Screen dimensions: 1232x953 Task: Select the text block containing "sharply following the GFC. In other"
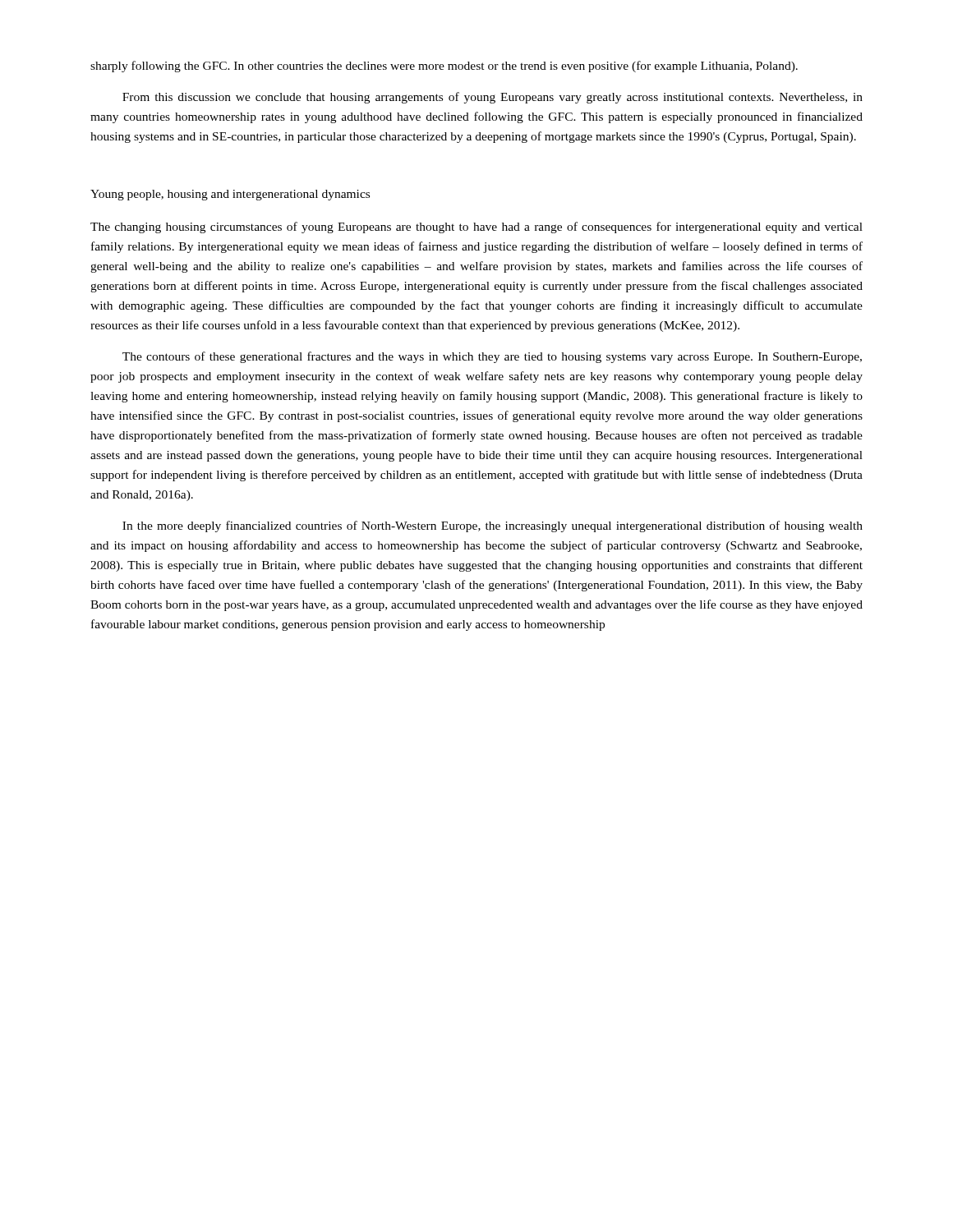(476, 66)
